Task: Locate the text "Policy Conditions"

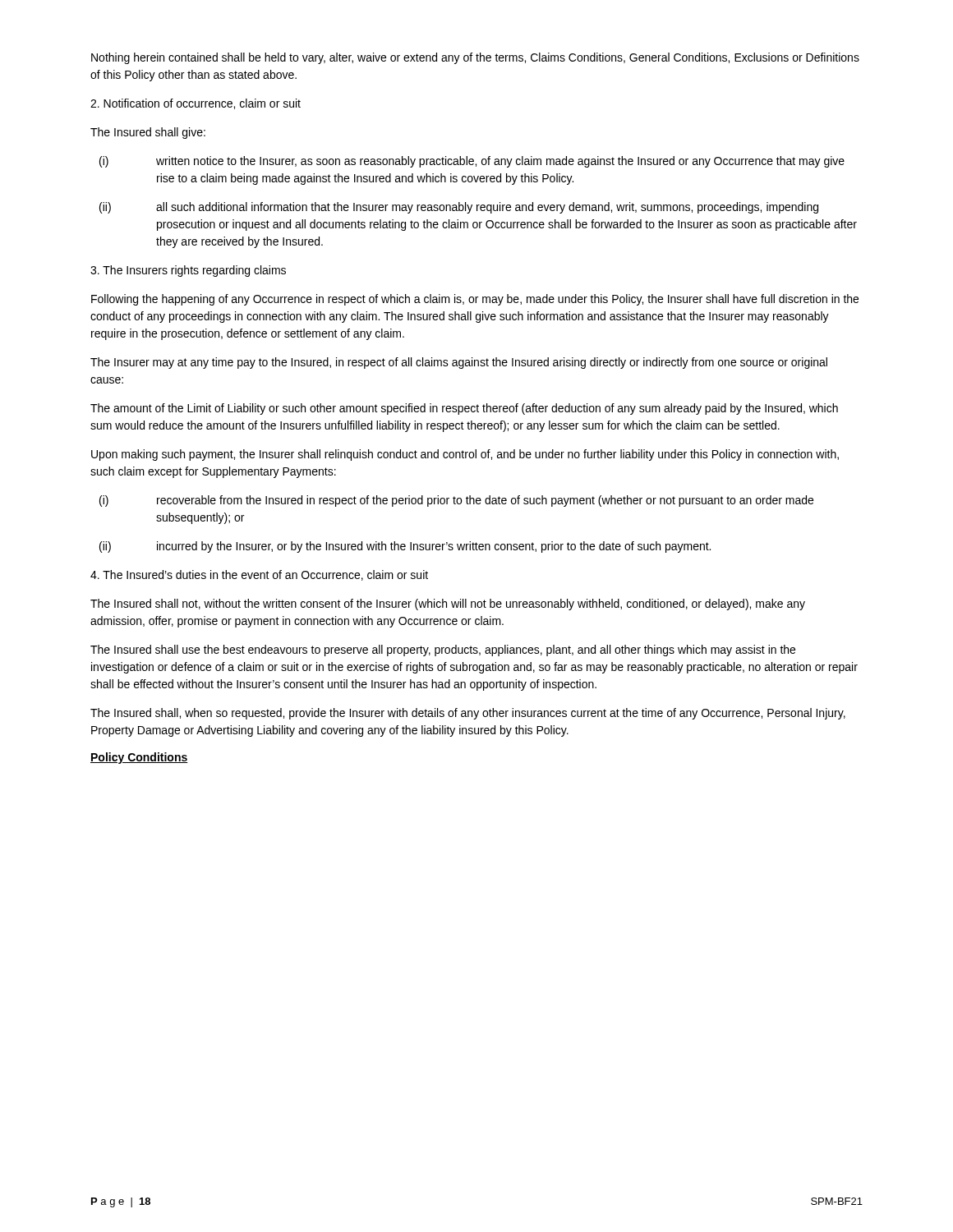Action: coord(139,757)
